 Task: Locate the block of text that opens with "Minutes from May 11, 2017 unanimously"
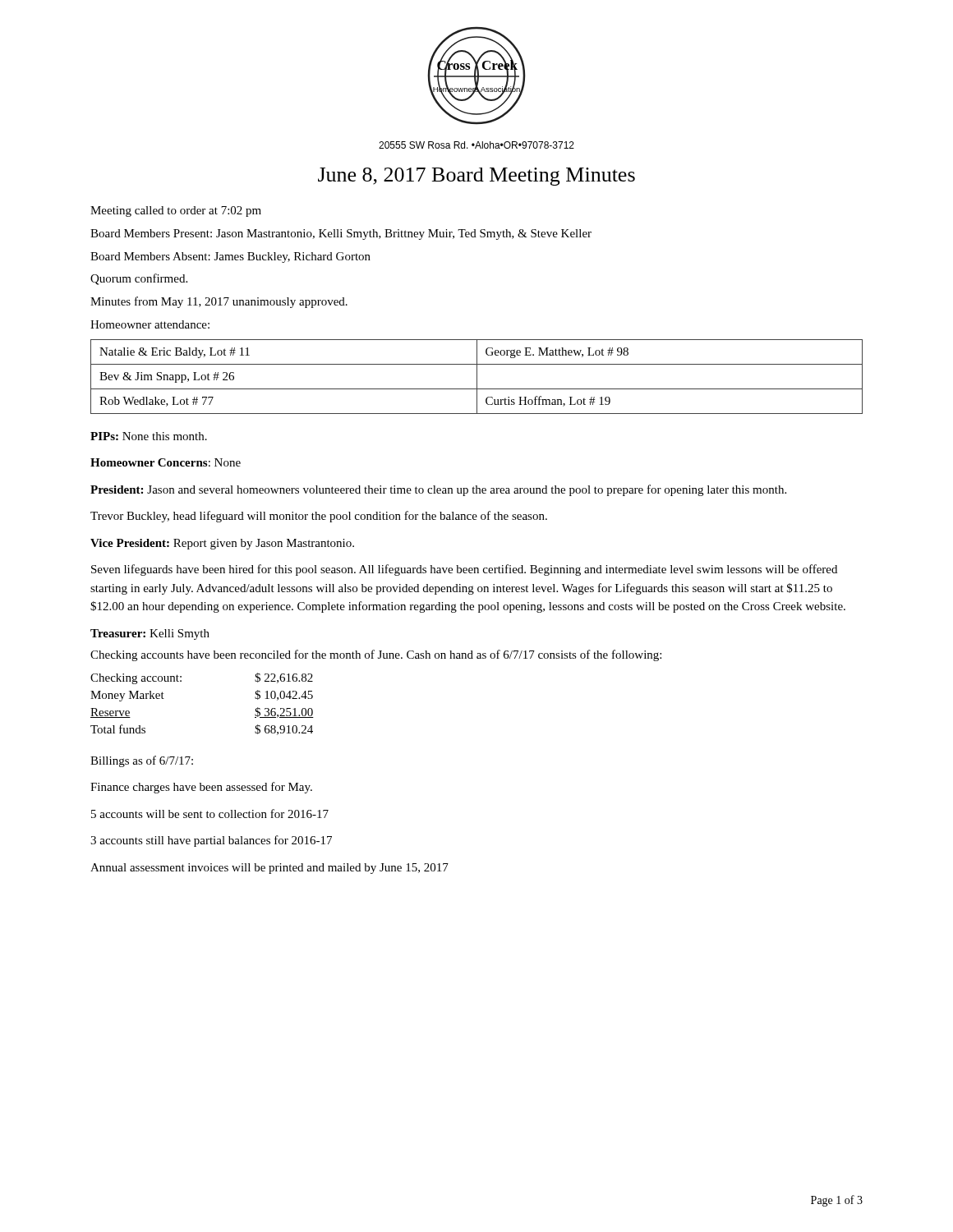(x=219, y=301)
